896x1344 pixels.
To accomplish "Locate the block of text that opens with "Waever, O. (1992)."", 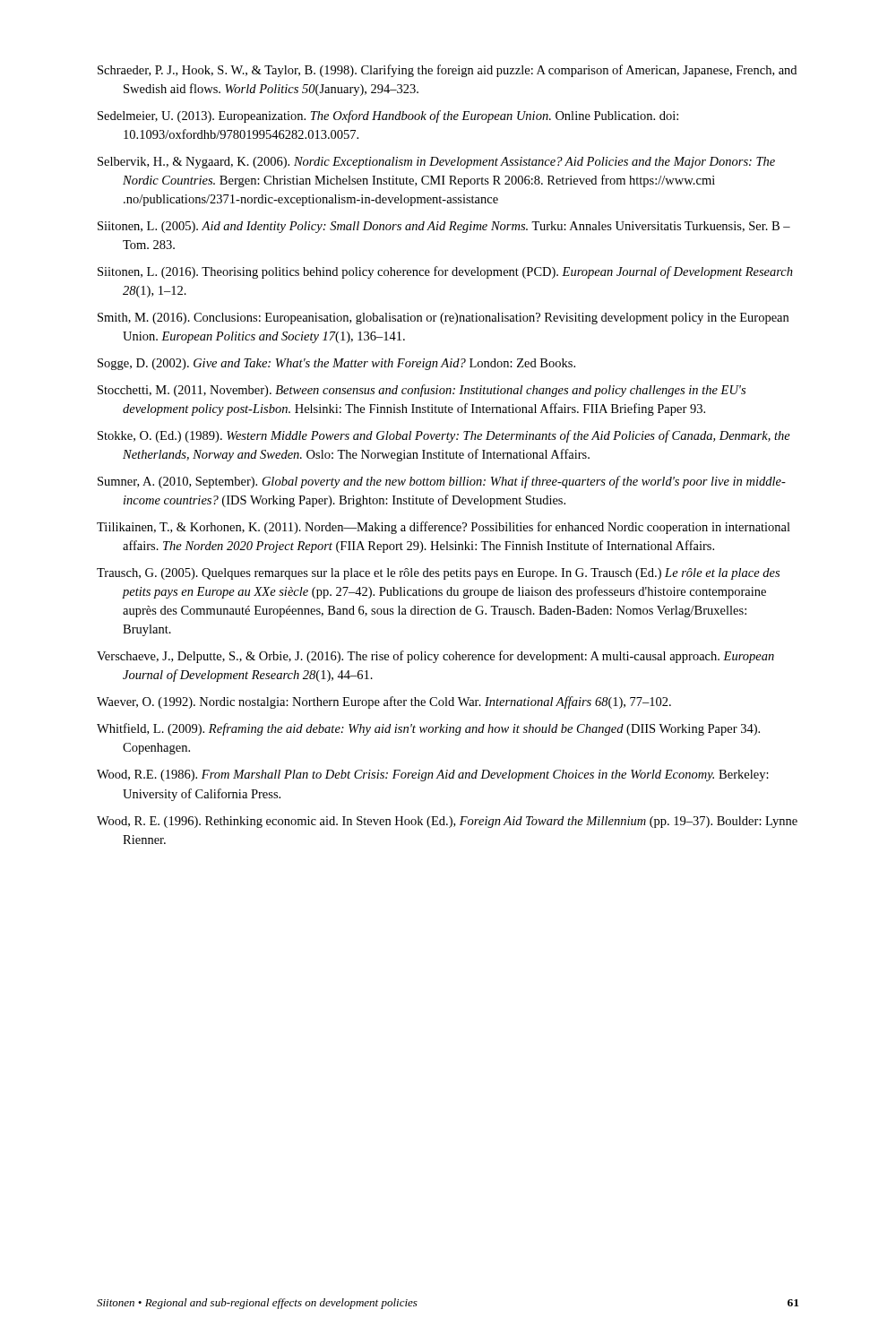I will point(384,702).
